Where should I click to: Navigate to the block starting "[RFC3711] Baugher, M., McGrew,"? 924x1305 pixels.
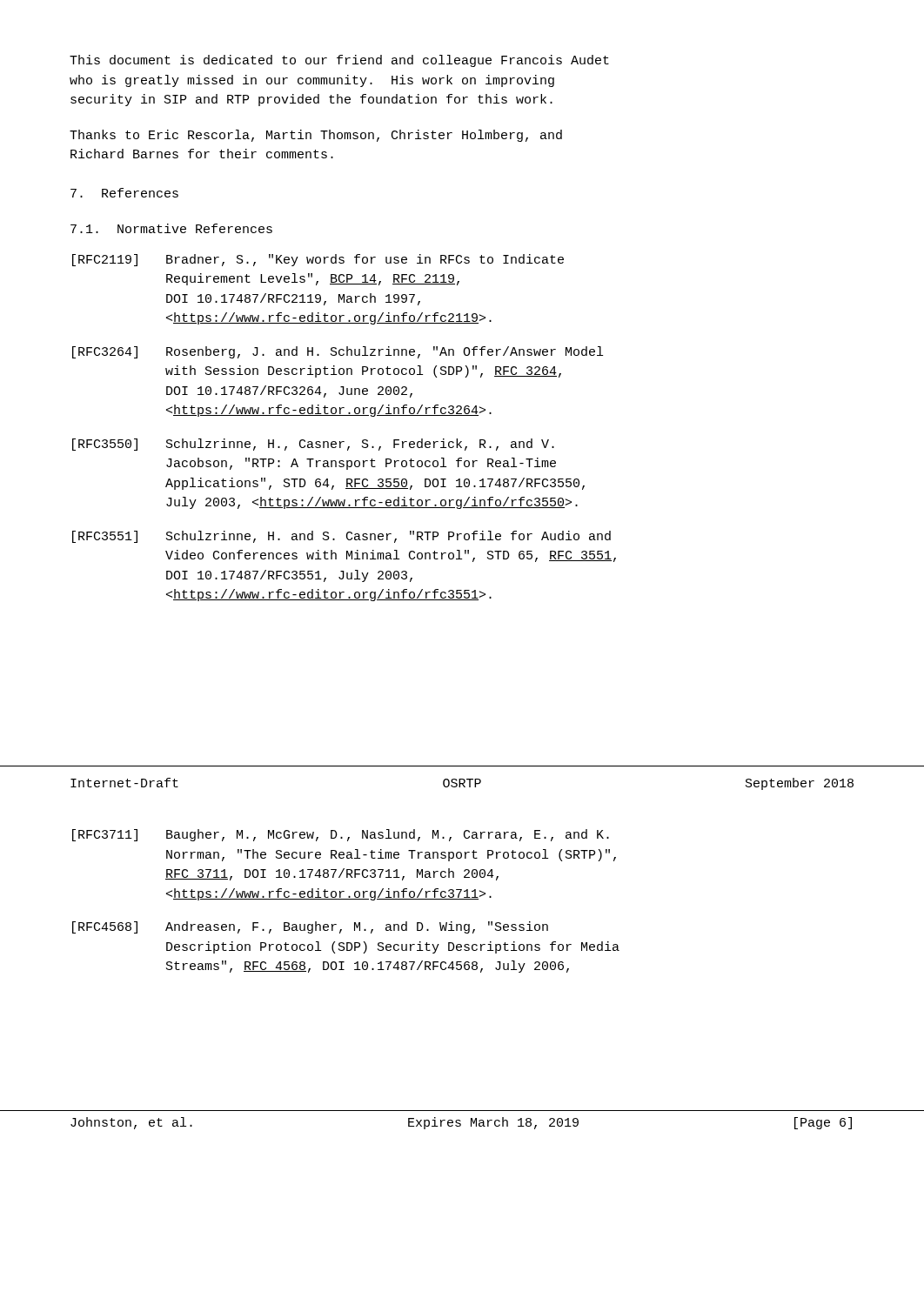click(x=462, y=866)
